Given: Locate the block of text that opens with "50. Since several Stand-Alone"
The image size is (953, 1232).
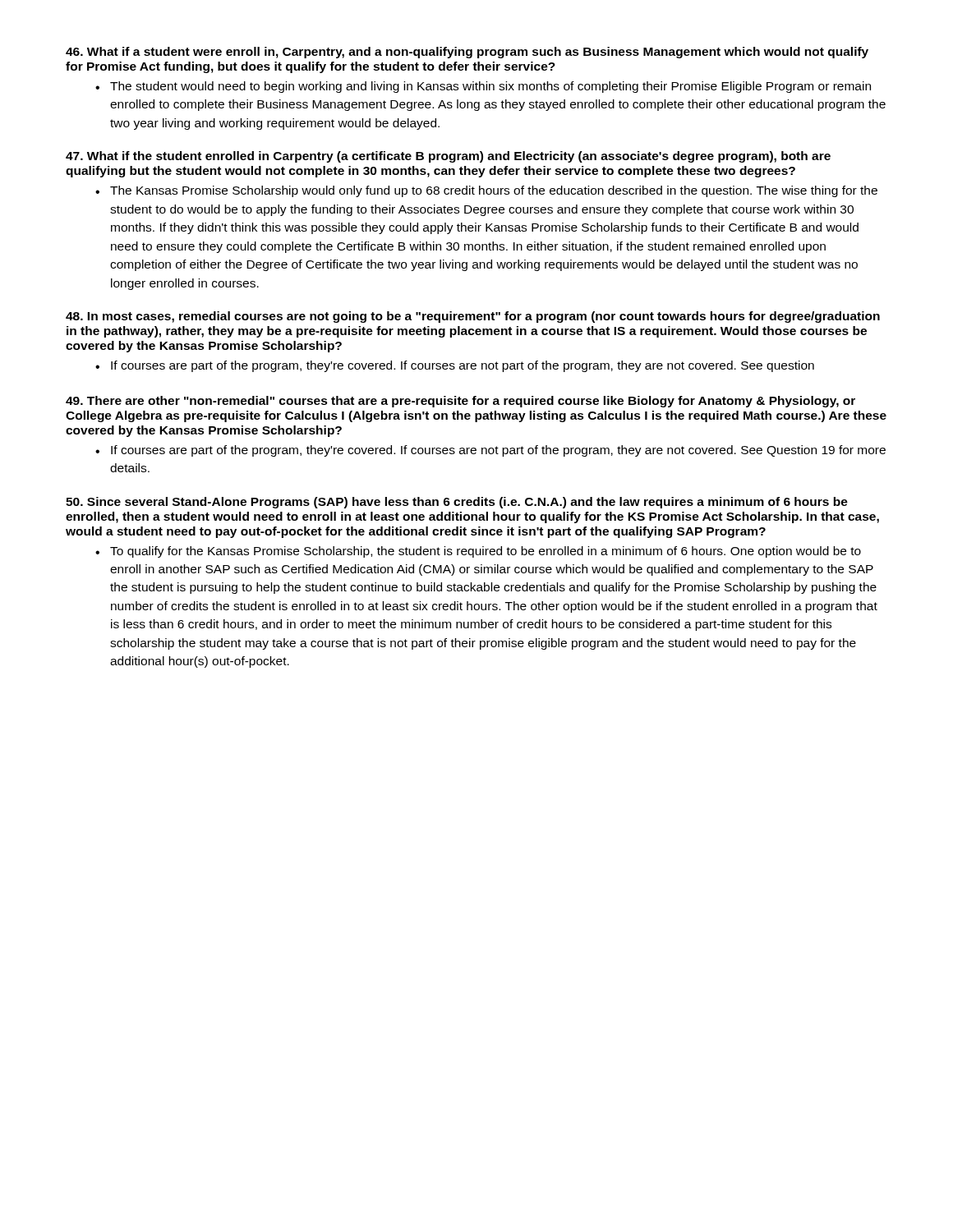Looking at the screenshot, I should pyautogui.click(x=476, y=582).
